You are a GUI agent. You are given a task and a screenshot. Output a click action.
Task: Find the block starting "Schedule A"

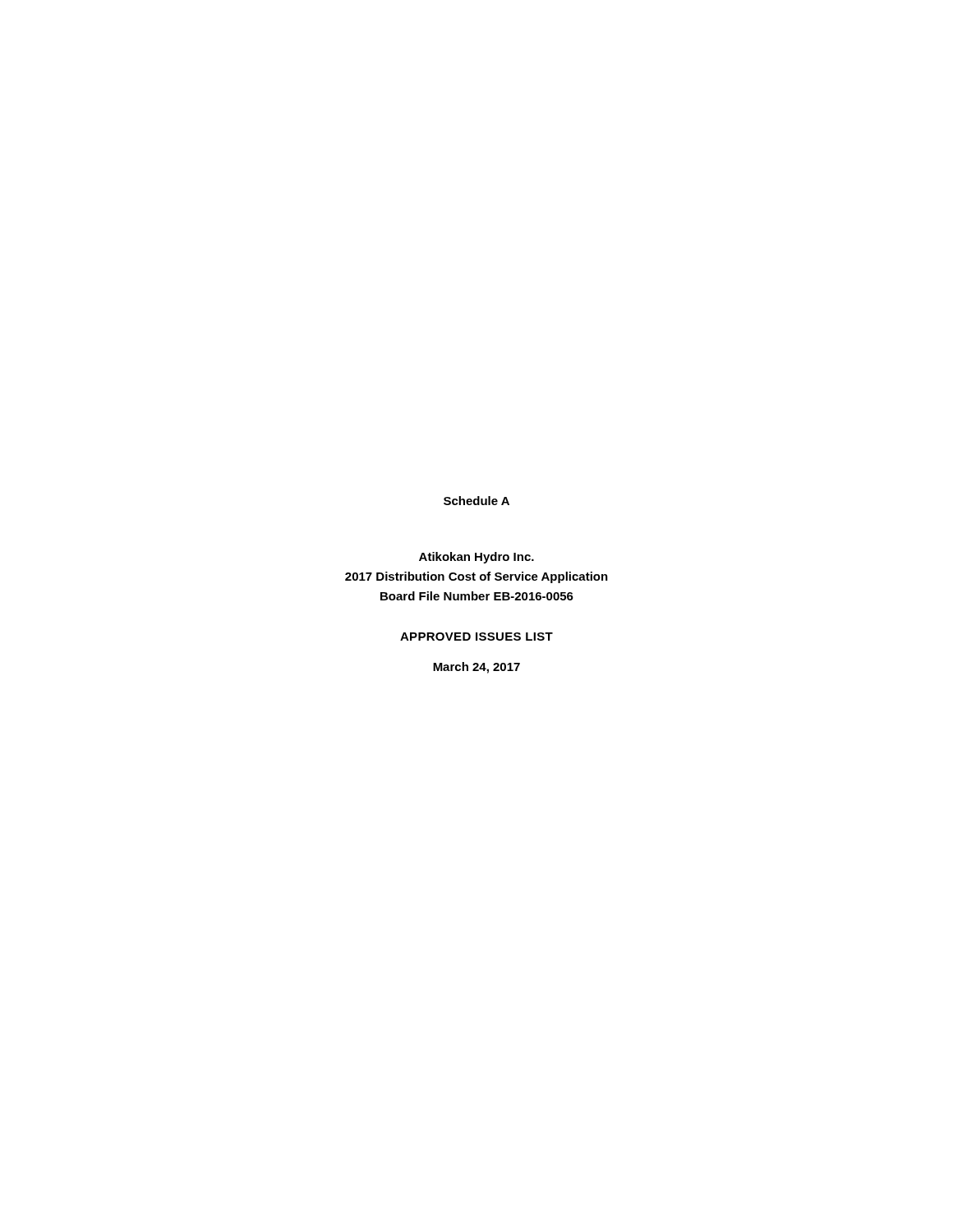476,500
